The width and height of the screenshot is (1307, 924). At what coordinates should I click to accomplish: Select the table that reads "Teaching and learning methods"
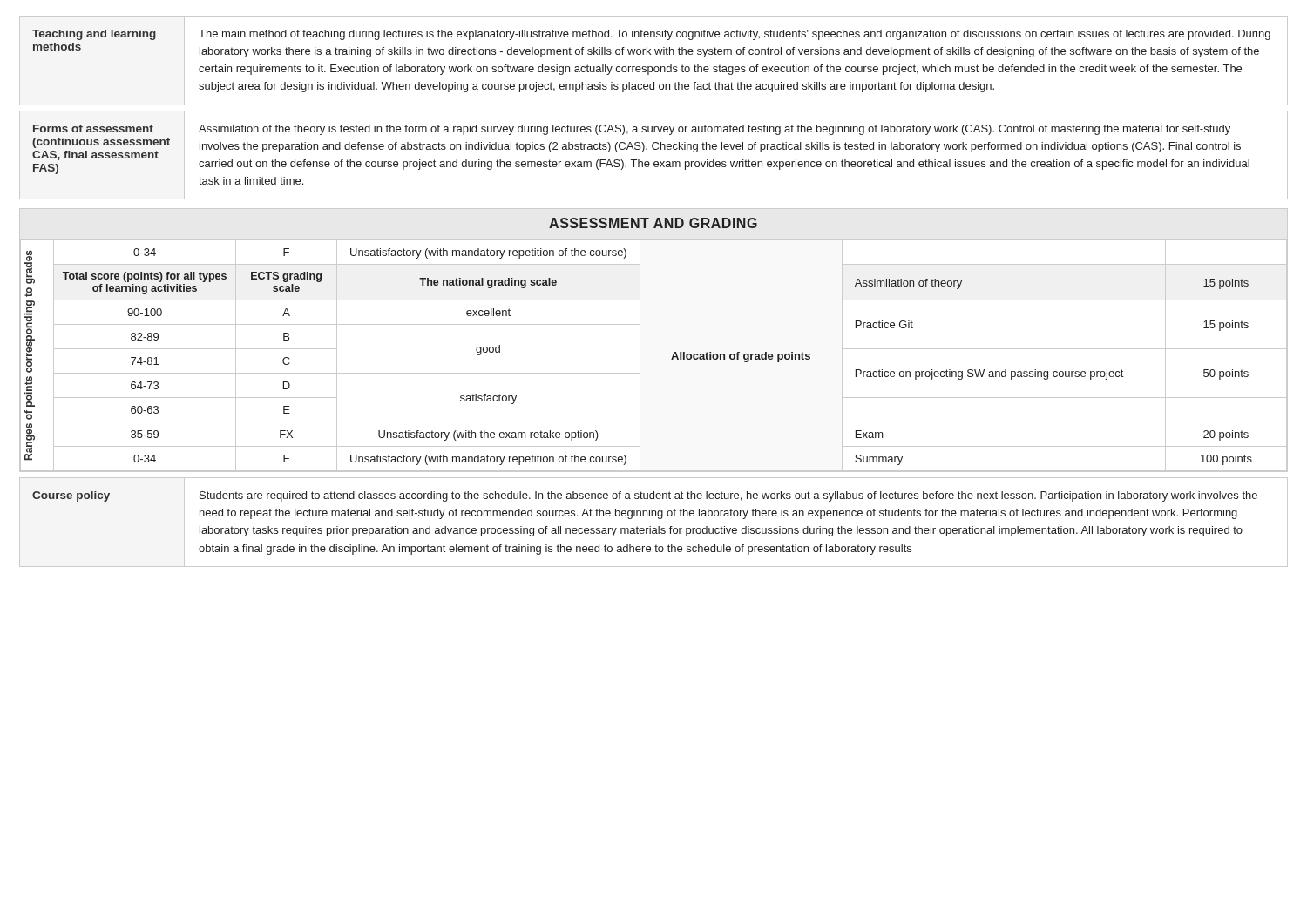click(654, 60)
